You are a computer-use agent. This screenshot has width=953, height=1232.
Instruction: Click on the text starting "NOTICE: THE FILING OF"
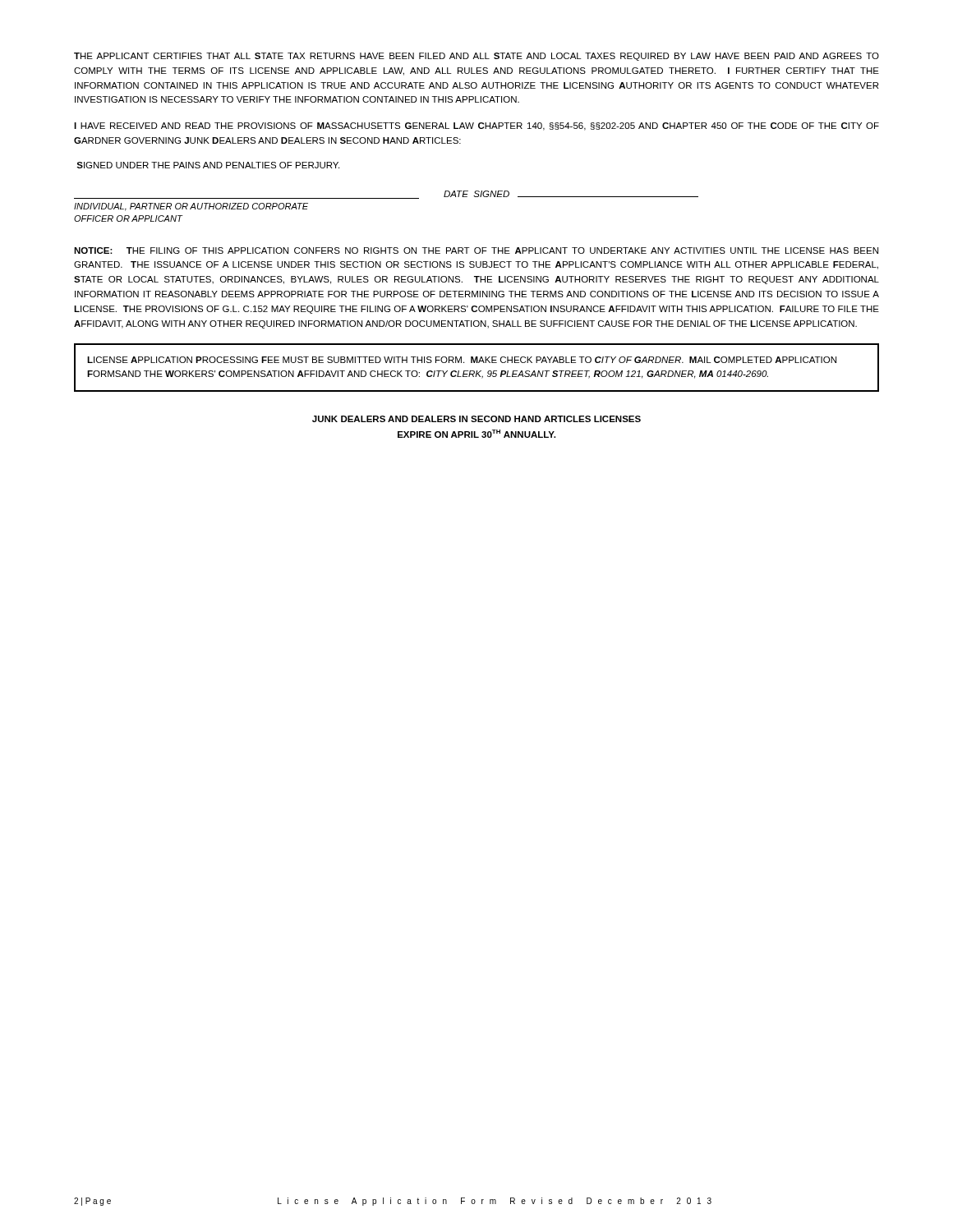click(x=476, y=287)
